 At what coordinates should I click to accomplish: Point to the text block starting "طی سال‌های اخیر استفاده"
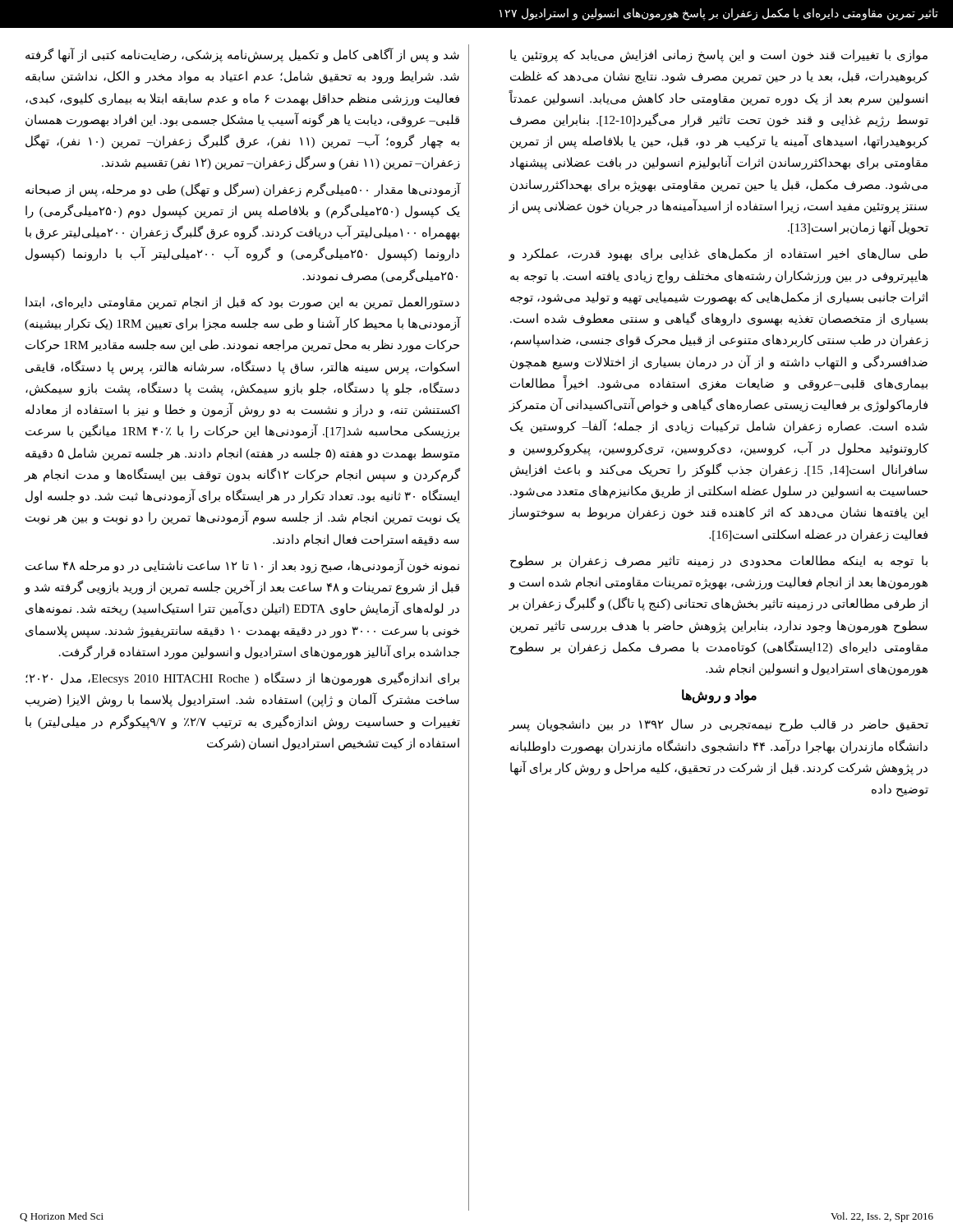point(719,394)
